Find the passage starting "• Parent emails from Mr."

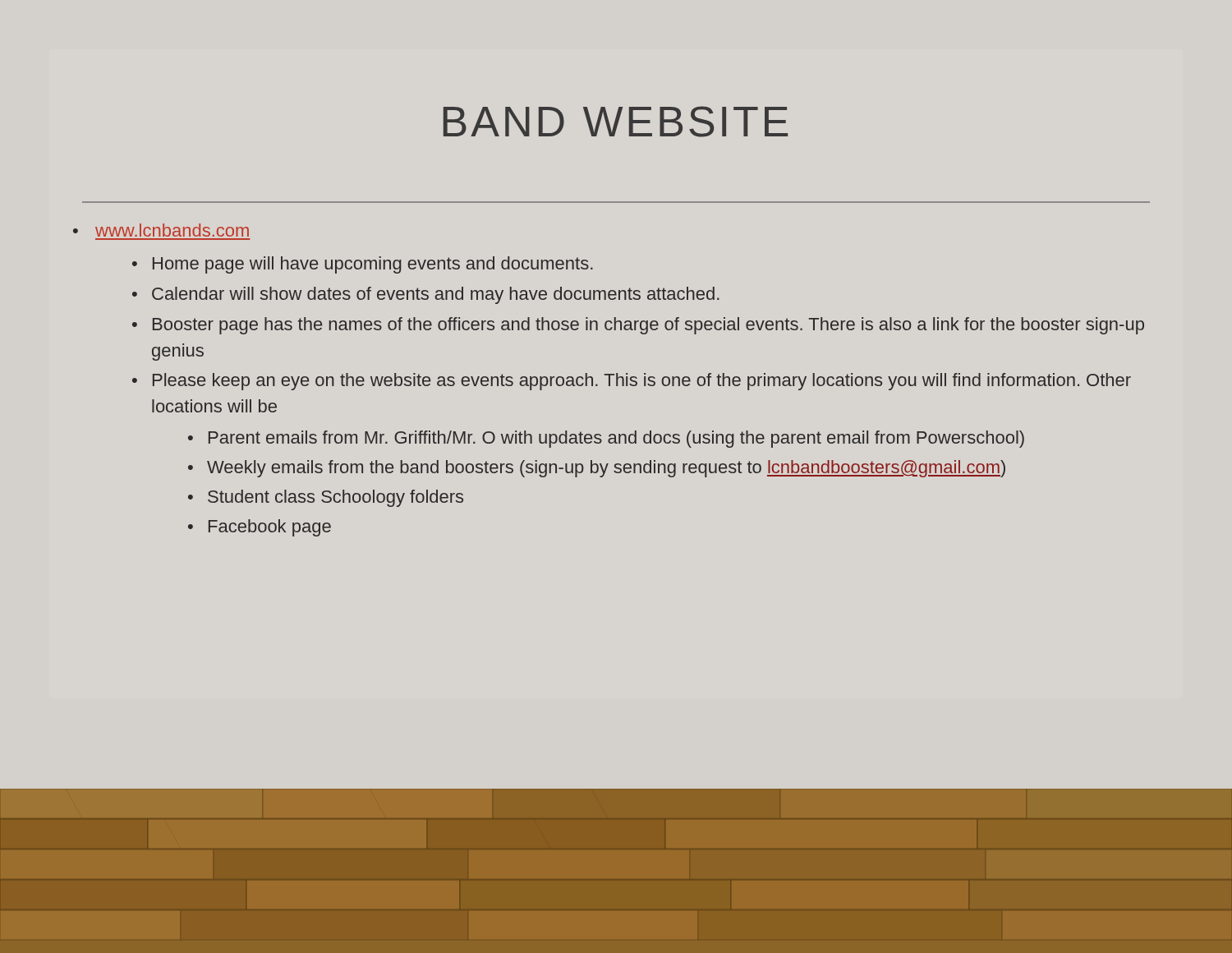pyautogui.click(x=606, y=438)
